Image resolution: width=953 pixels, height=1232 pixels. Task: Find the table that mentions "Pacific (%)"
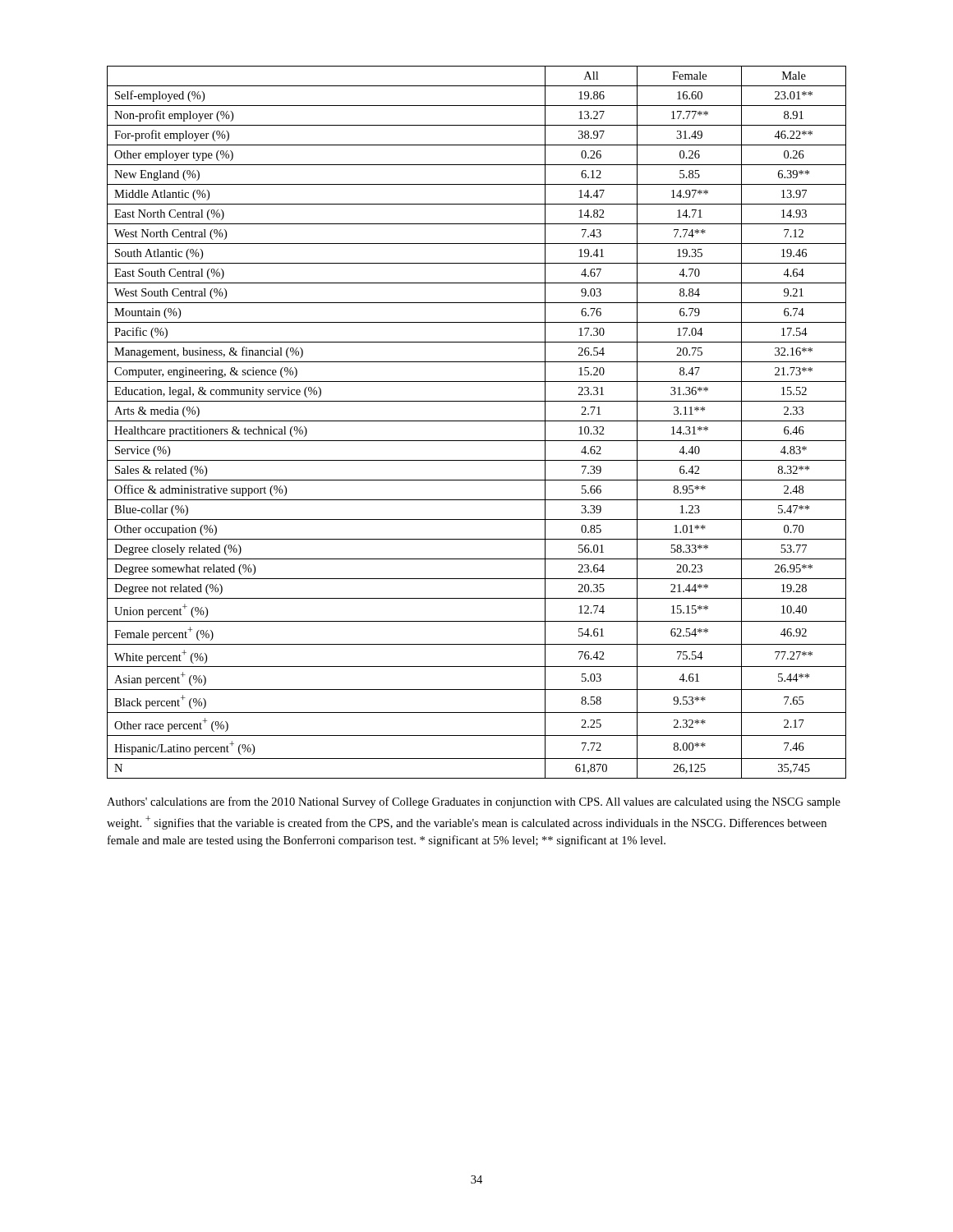coord(476,422)
